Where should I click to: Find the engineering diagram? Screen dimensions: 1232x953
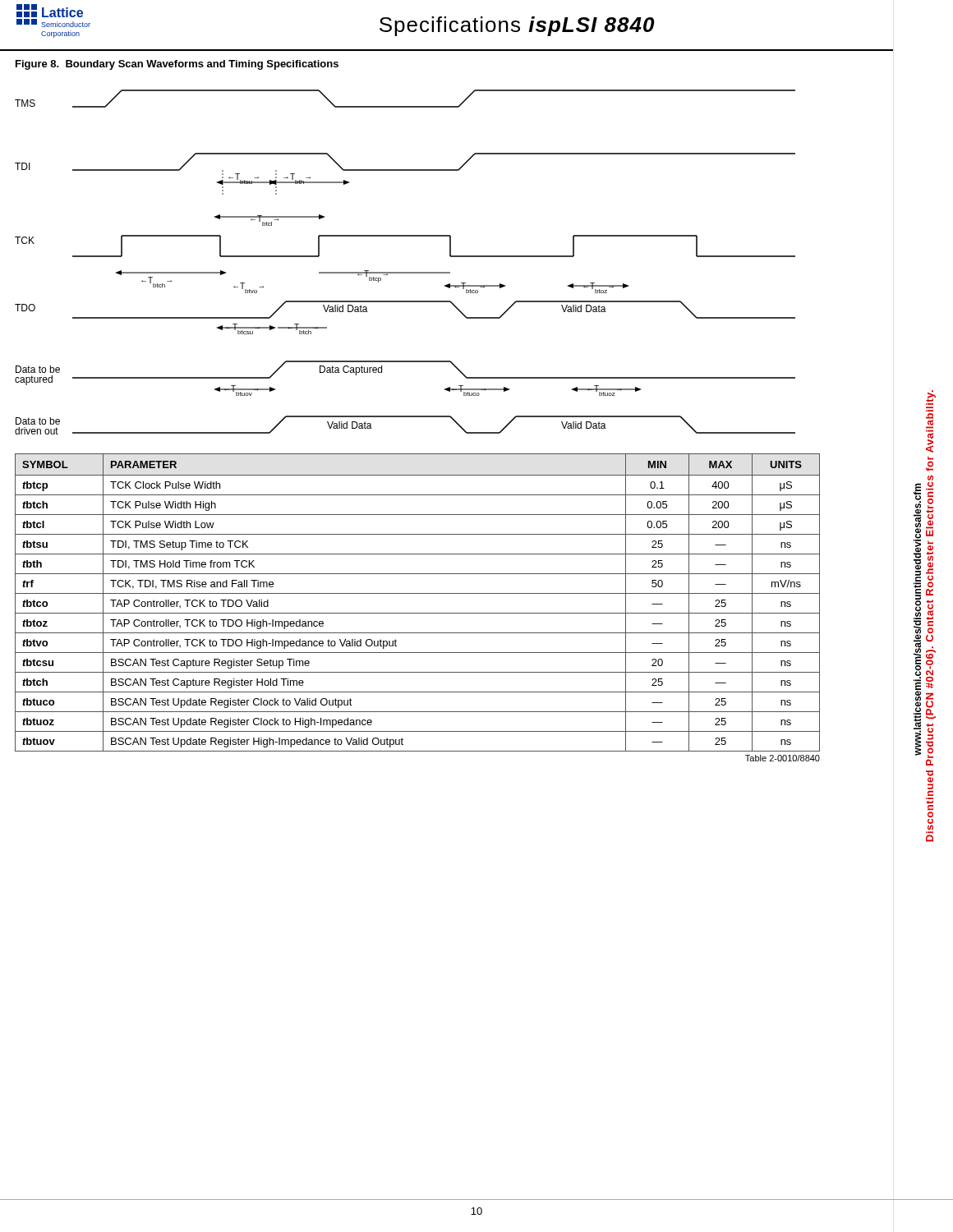417,260
